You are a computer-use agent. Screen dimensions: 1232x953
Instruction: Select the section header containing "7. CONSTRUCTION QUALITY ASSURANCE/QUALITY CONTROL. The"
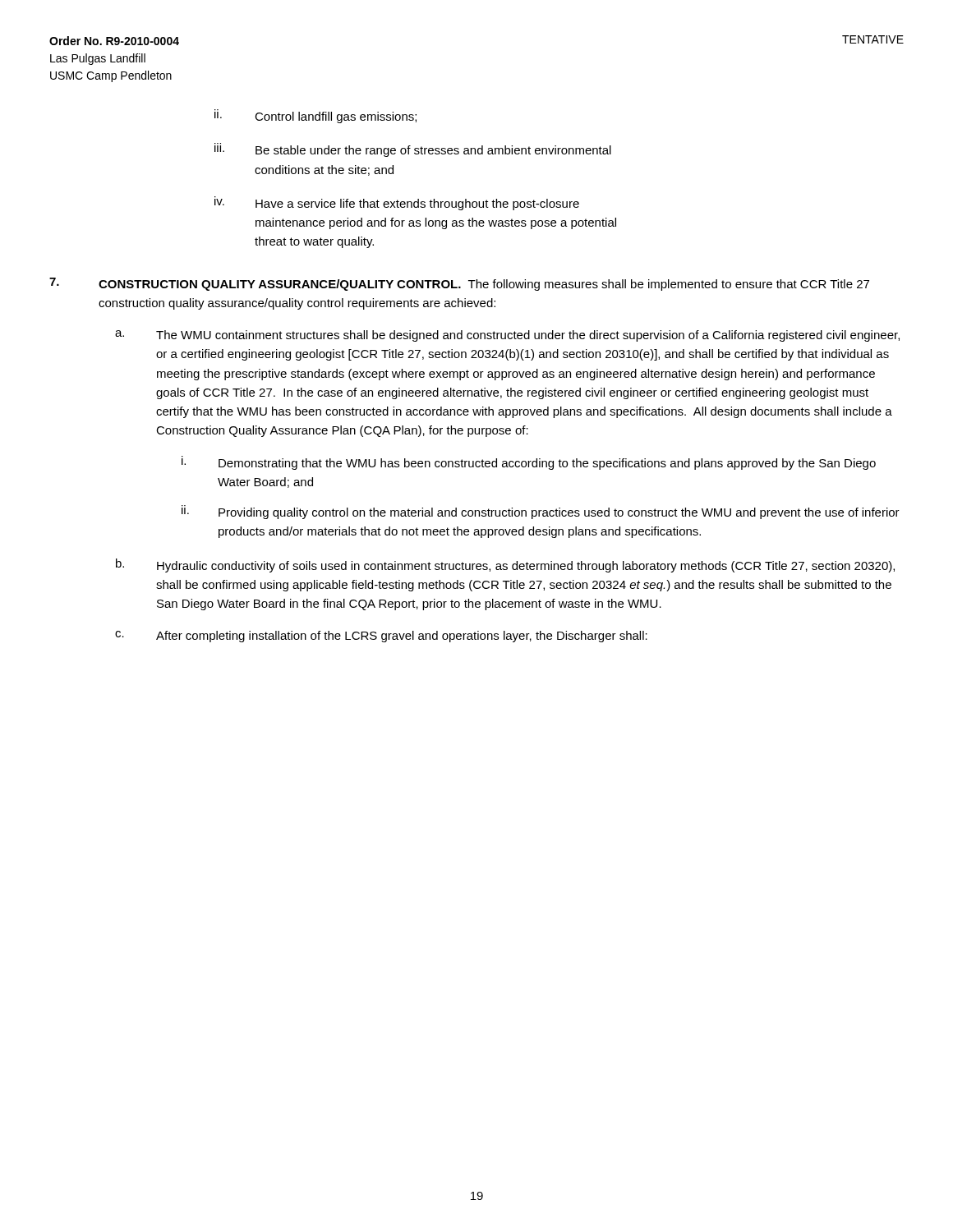coord(476,293)
